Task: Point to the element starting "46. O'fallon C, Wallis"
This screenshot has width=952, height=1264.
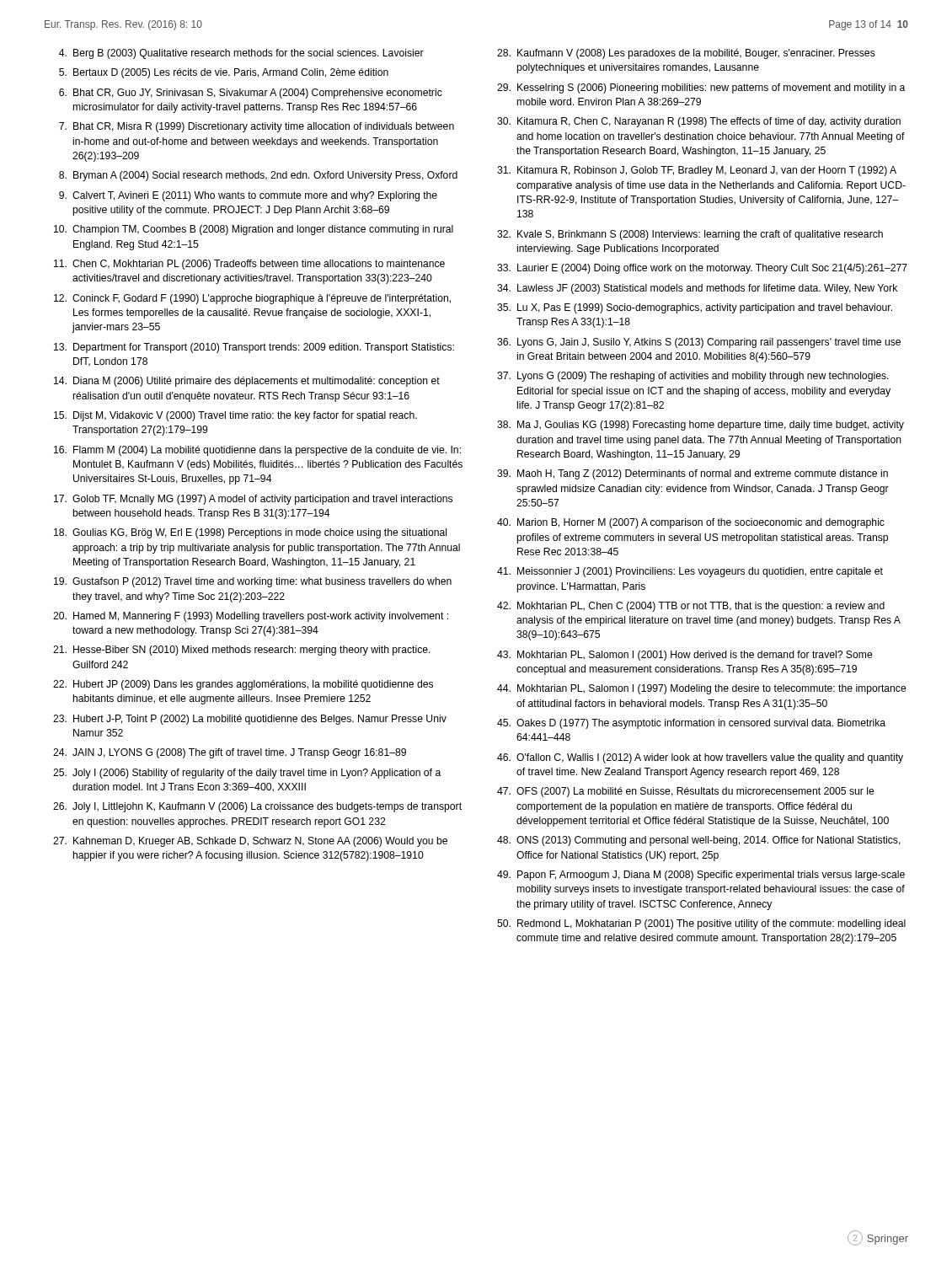Action: coord(698,765)
